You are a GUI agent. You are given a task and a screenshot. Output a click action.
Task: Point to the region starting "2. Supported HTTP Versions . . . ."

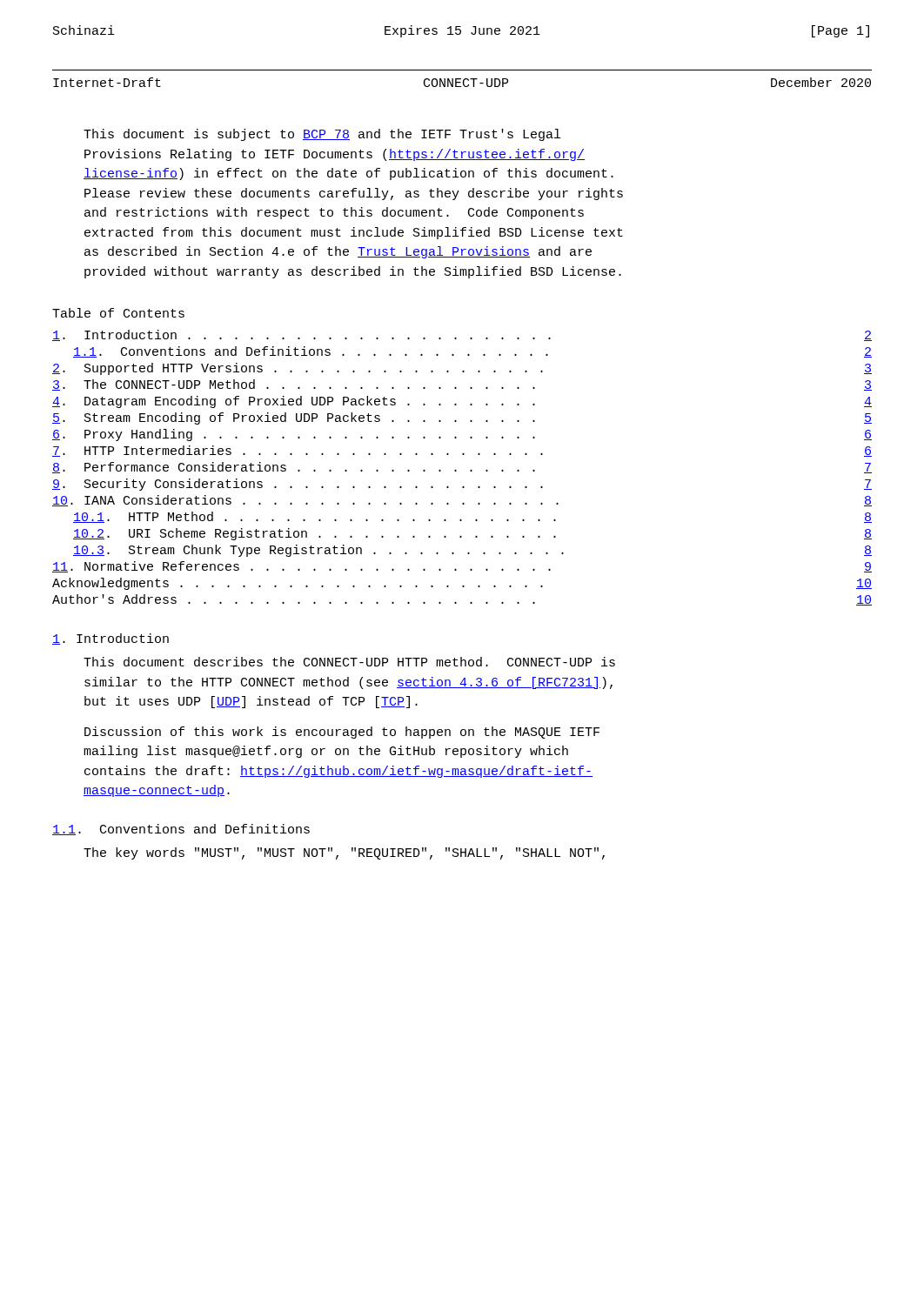(462, 369)
